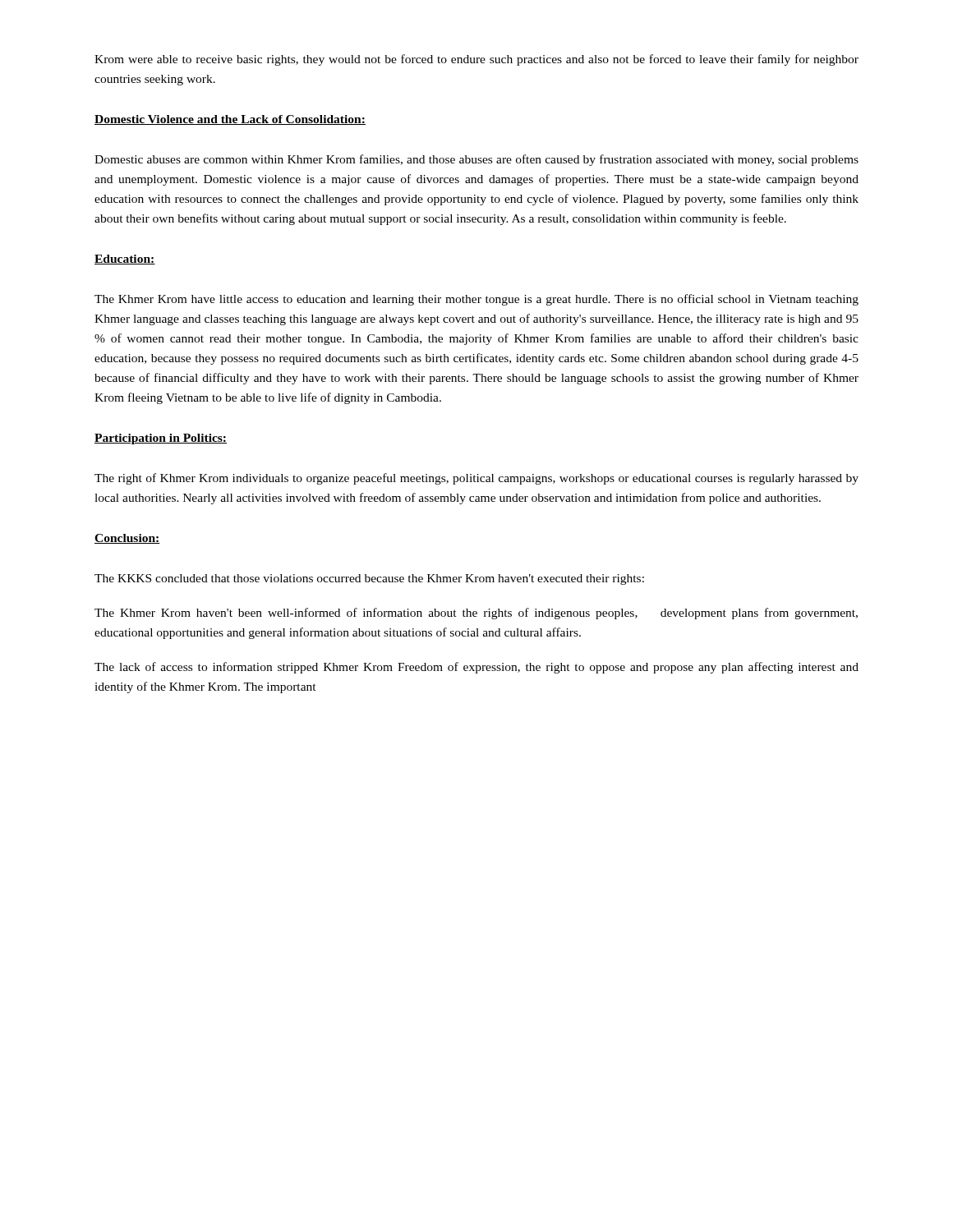Screen dimensions: 1232x953
Task: Click on the passage starting "Domestic abuses are"
Action: (x=476, y=189)
